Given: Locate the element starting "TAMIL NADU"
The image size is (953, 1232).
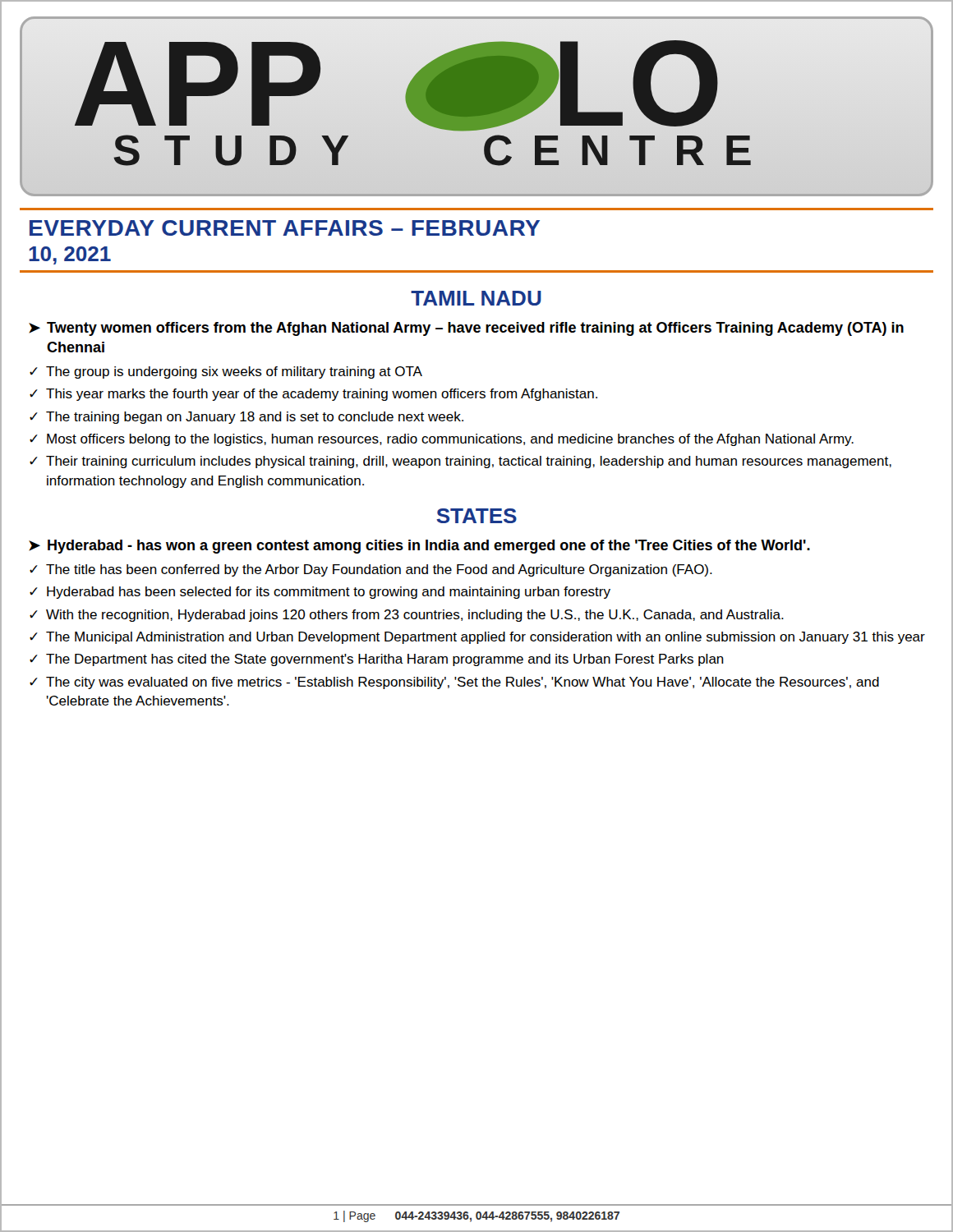Looking at the screenshot, I should (476, 298).
